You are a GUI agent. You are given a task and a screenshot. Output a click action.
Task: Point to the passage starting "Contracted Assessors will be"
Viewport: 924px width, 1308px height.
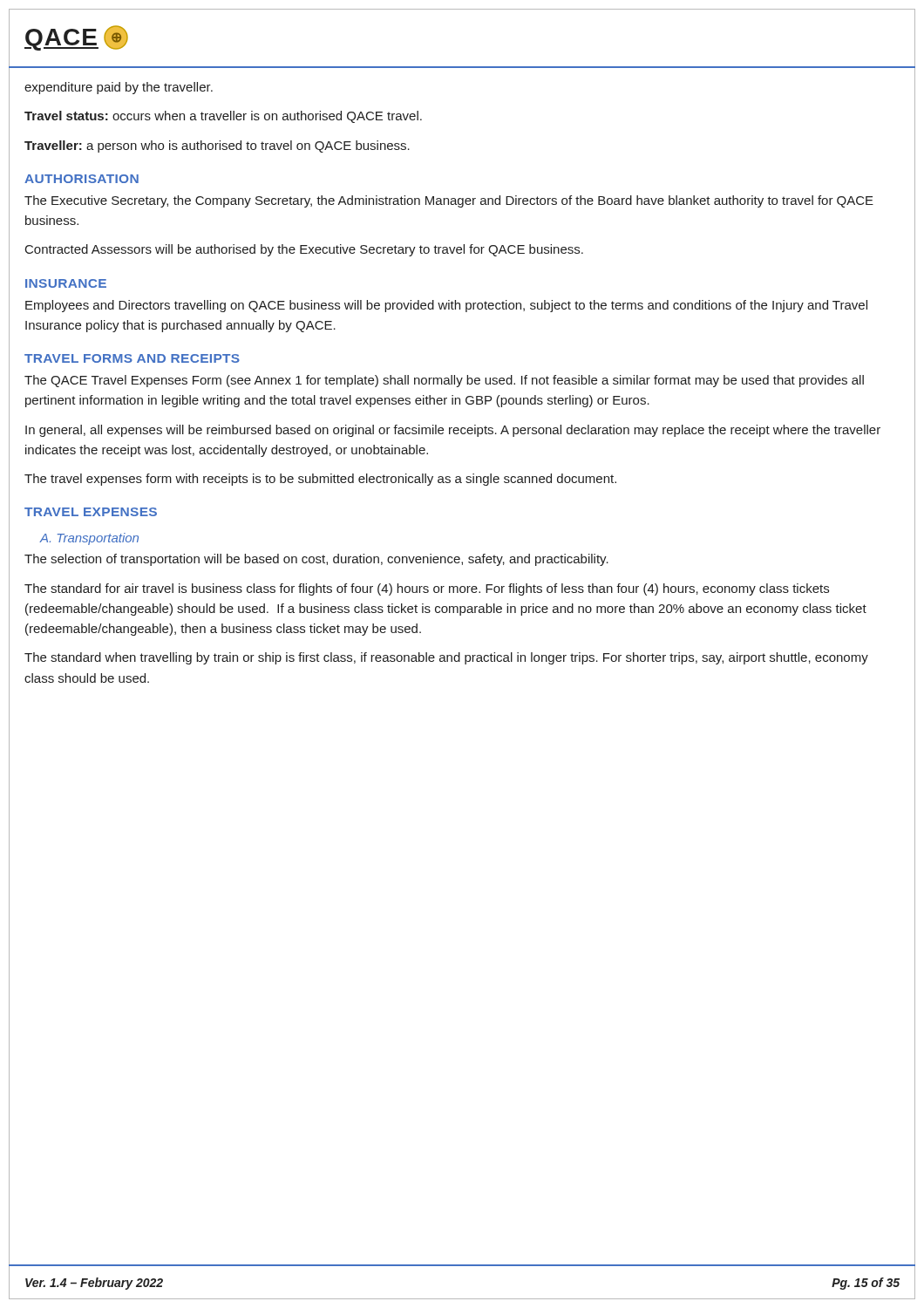(x=304, y=249)
